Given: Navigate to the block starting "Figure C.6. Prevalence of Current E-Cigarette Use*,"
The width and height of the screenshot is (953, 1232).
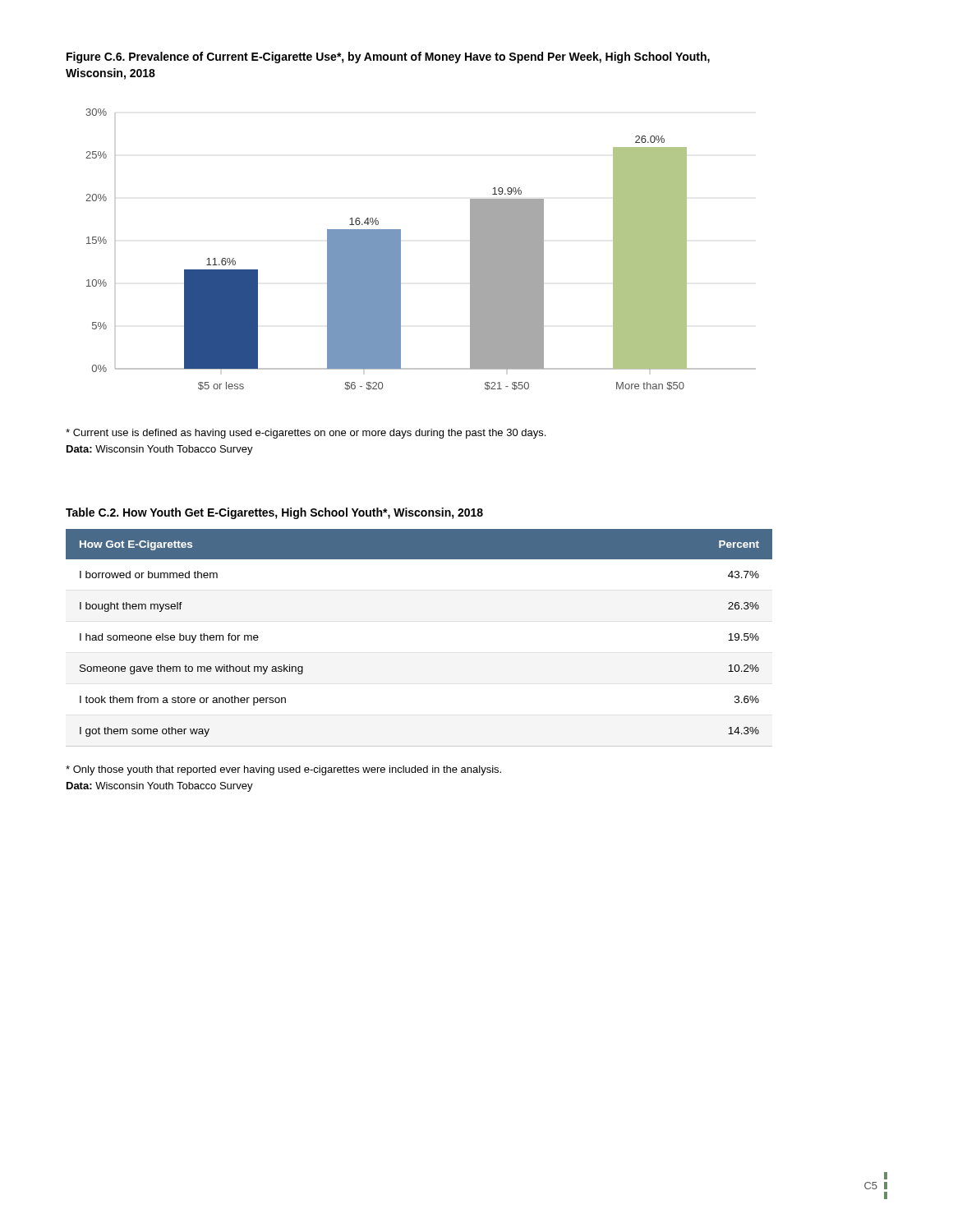Looking at the screenshot, I should click(388, 65).
